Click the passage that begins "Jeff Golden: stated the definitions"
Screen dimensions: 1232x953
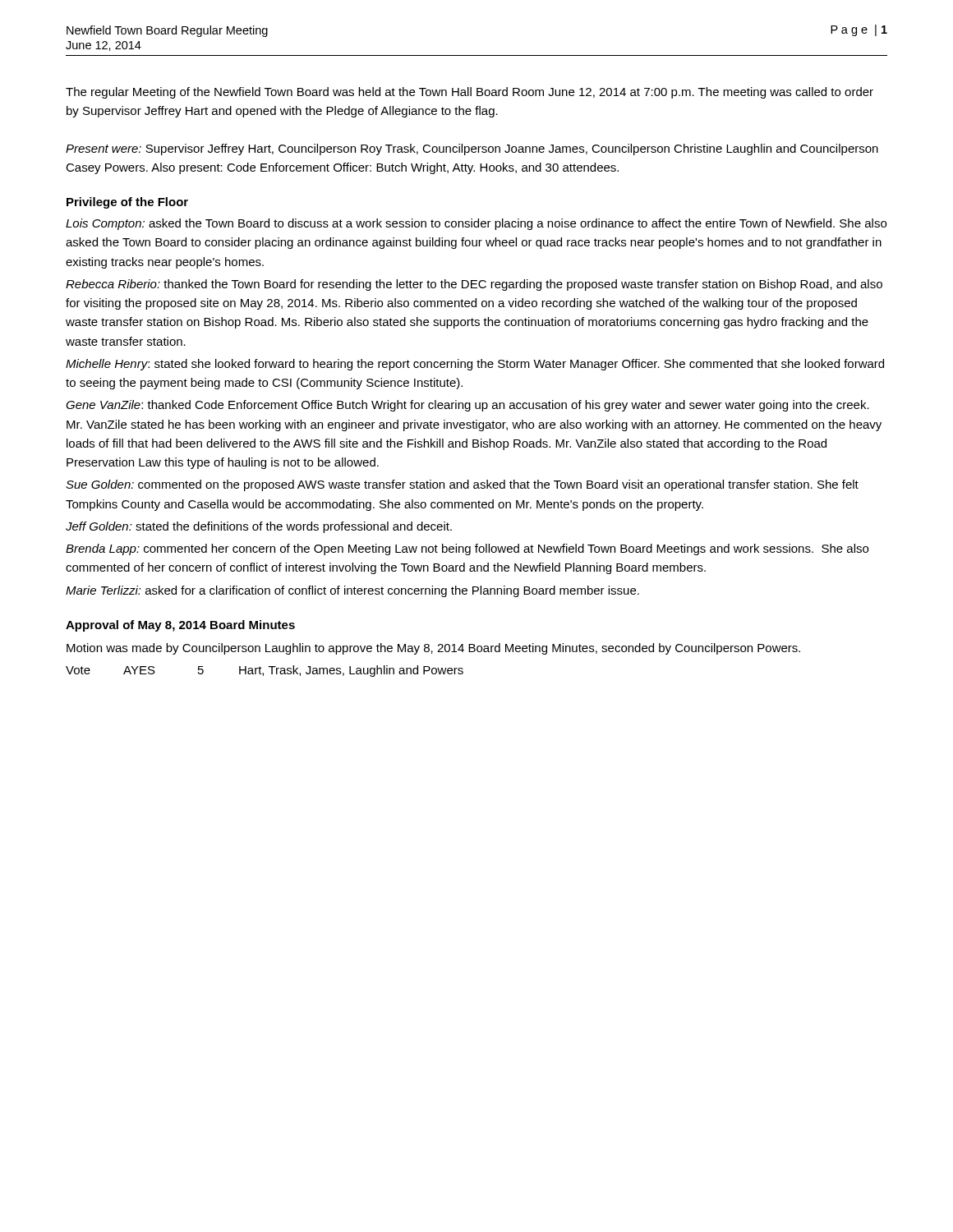coord(259,526)
